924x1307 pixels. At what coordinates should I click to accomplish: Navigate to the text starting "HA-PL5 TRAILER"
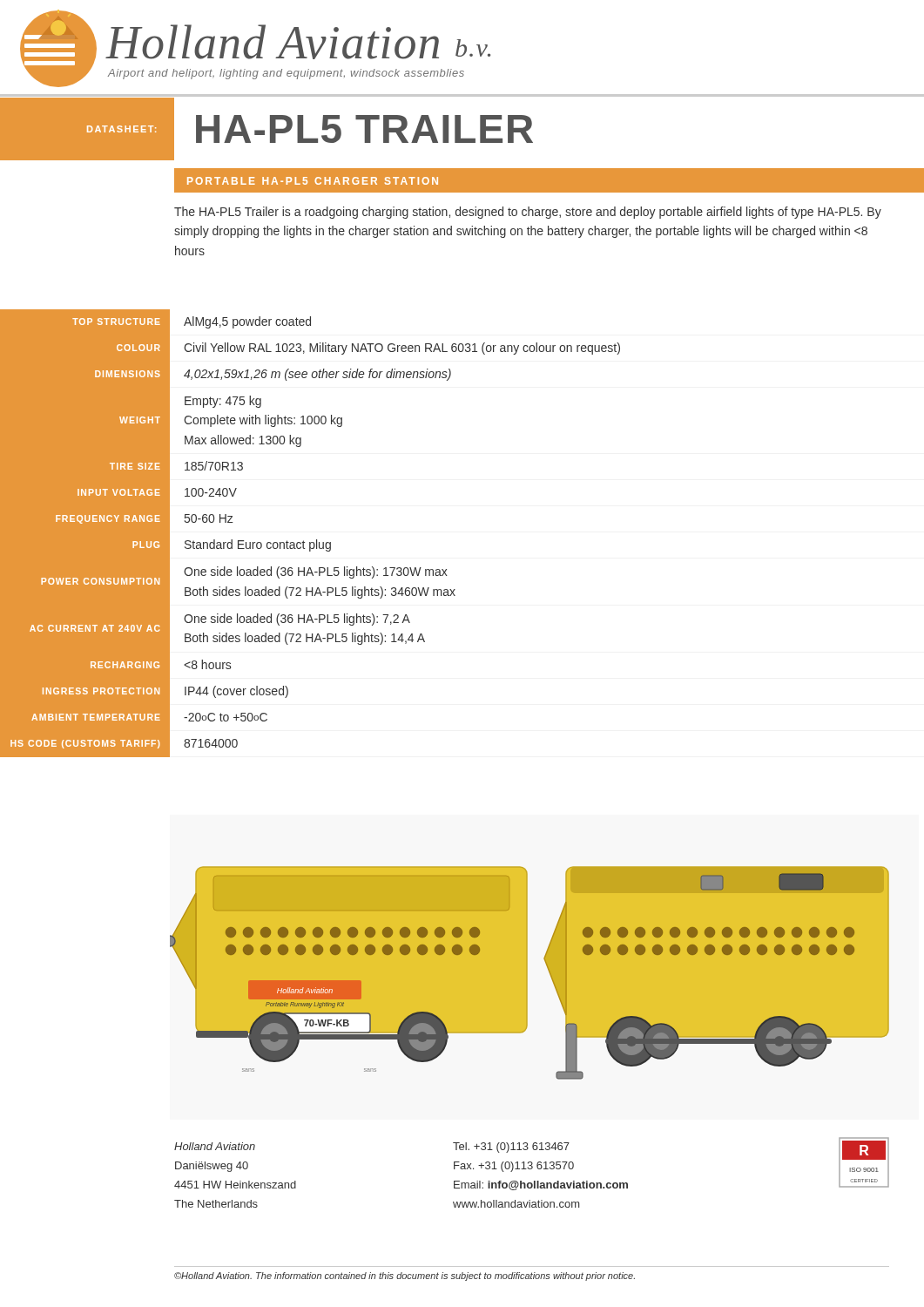point(364,129)
